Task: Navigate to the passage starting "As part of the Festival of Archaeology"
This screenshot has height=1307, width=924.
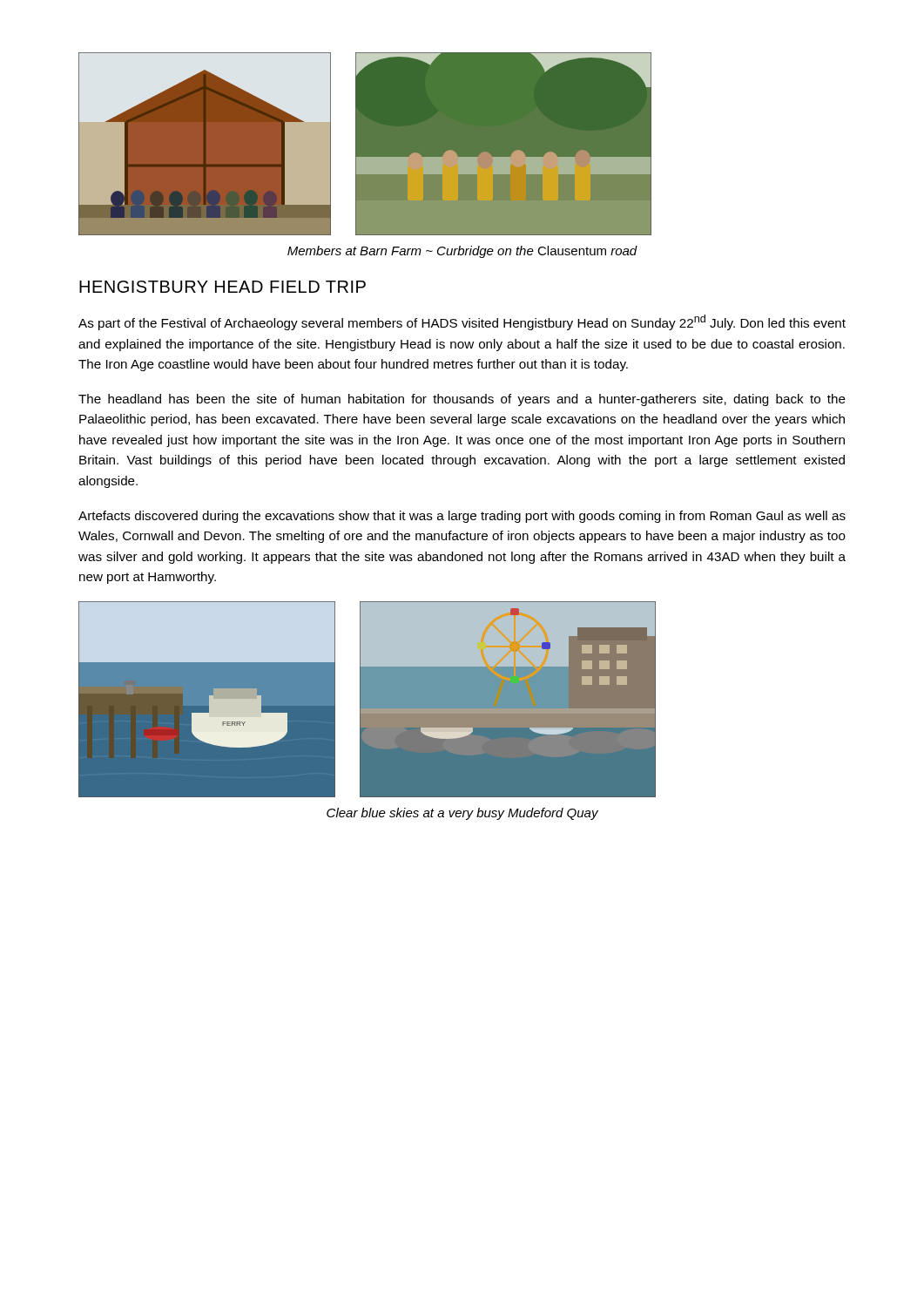Action: click(462, 342)
